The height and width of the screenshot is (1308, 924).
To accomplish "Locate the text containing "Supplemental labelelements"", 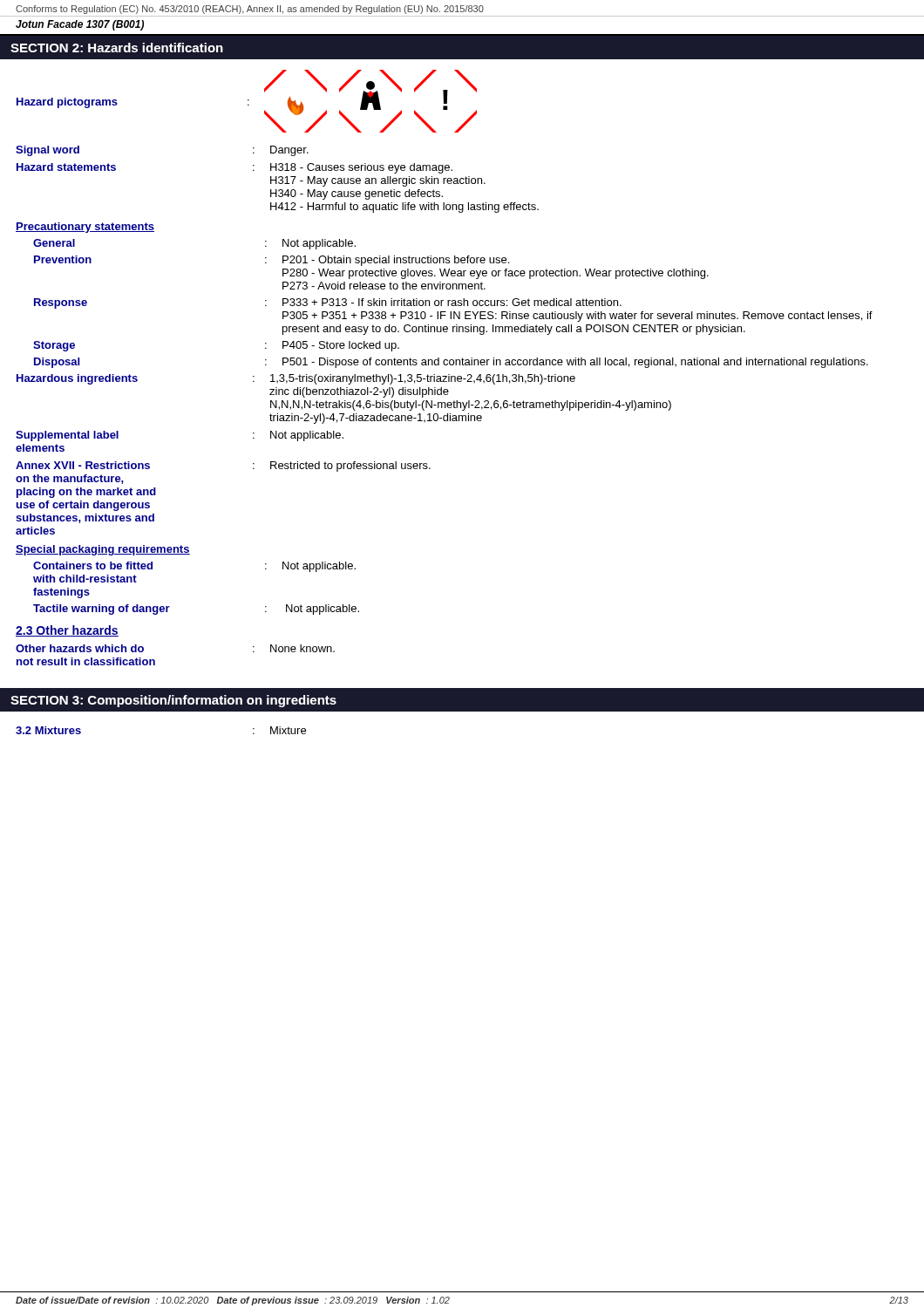I will (x=67, y=441).
